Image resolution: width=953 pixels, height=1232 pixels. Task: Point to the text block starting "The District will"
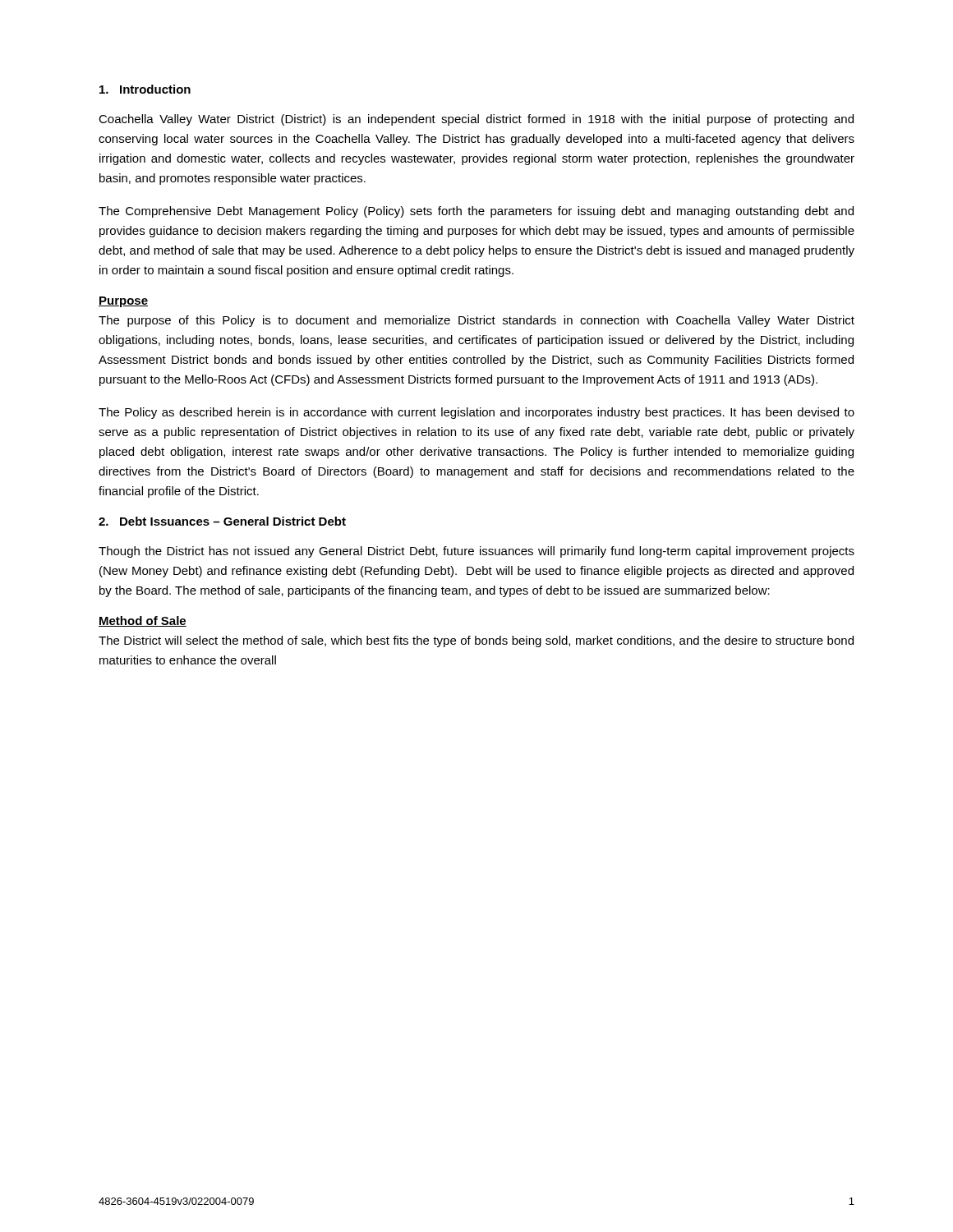point(476,650)
